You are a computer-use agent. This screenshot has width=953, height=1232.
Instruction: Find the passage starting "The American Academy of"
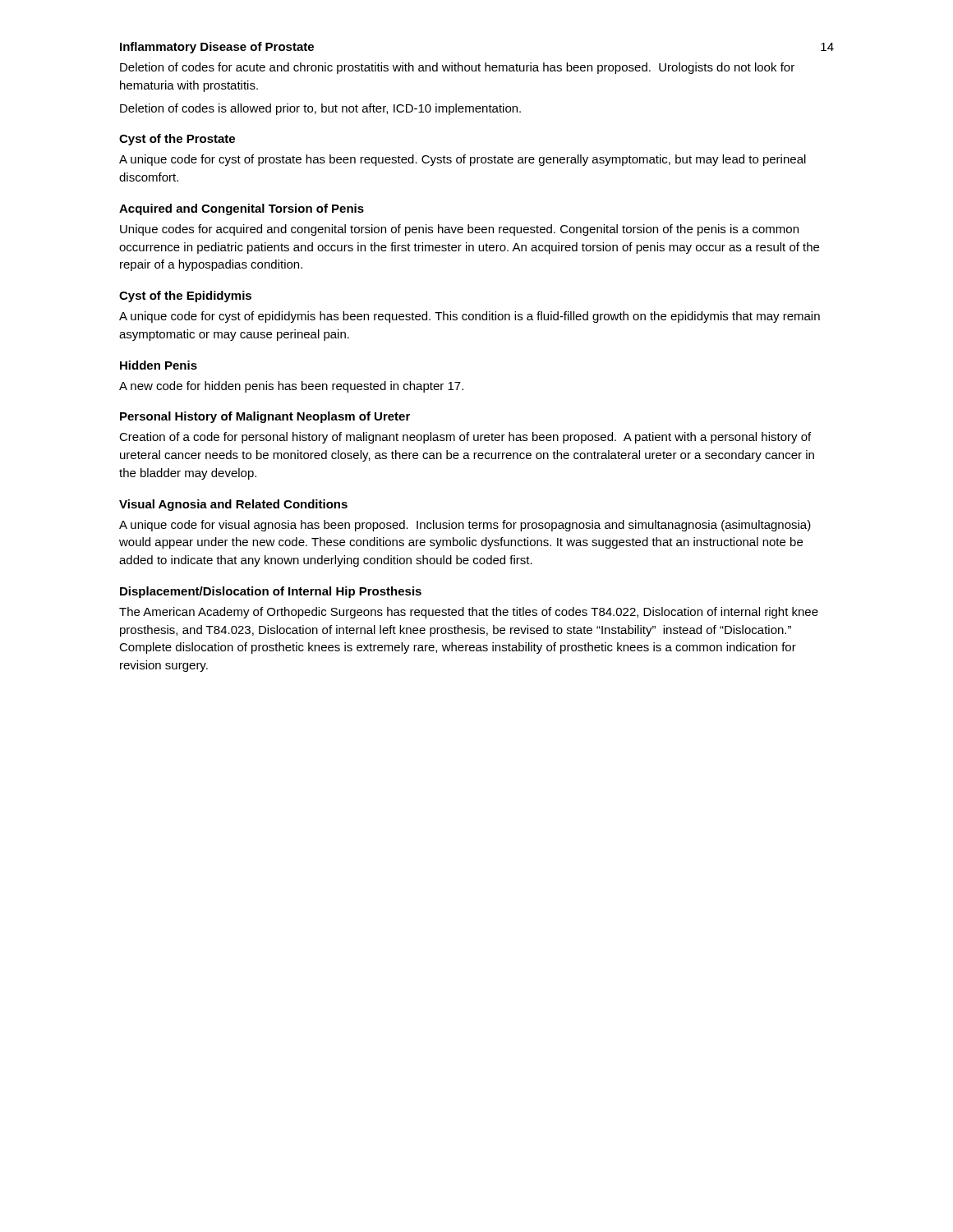pyautogui.click(x=469, y=638)
